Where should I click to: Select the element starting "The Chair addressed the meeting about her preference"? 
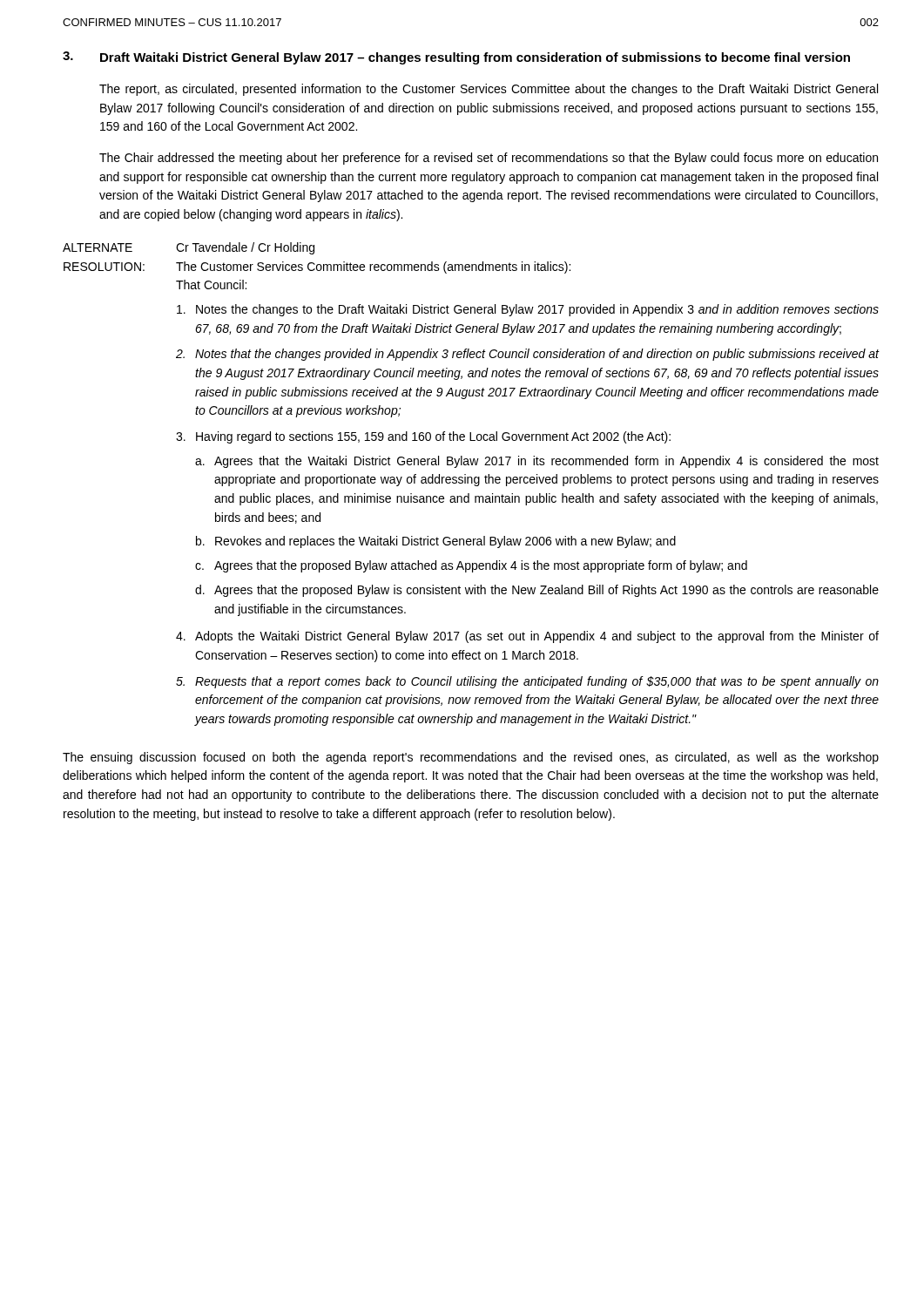coord(489,186)
